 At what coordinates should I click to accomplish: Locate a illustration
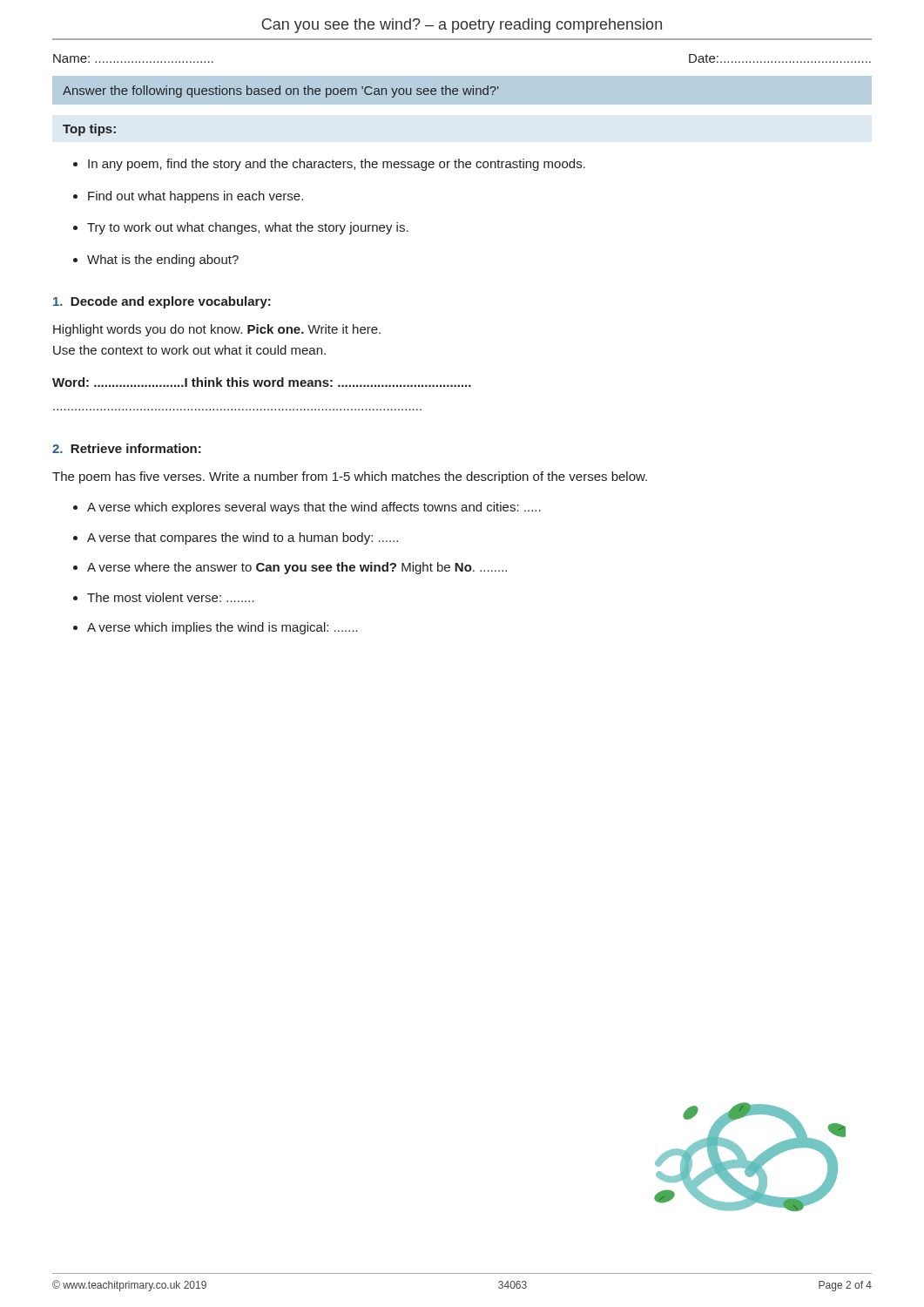745,1157
